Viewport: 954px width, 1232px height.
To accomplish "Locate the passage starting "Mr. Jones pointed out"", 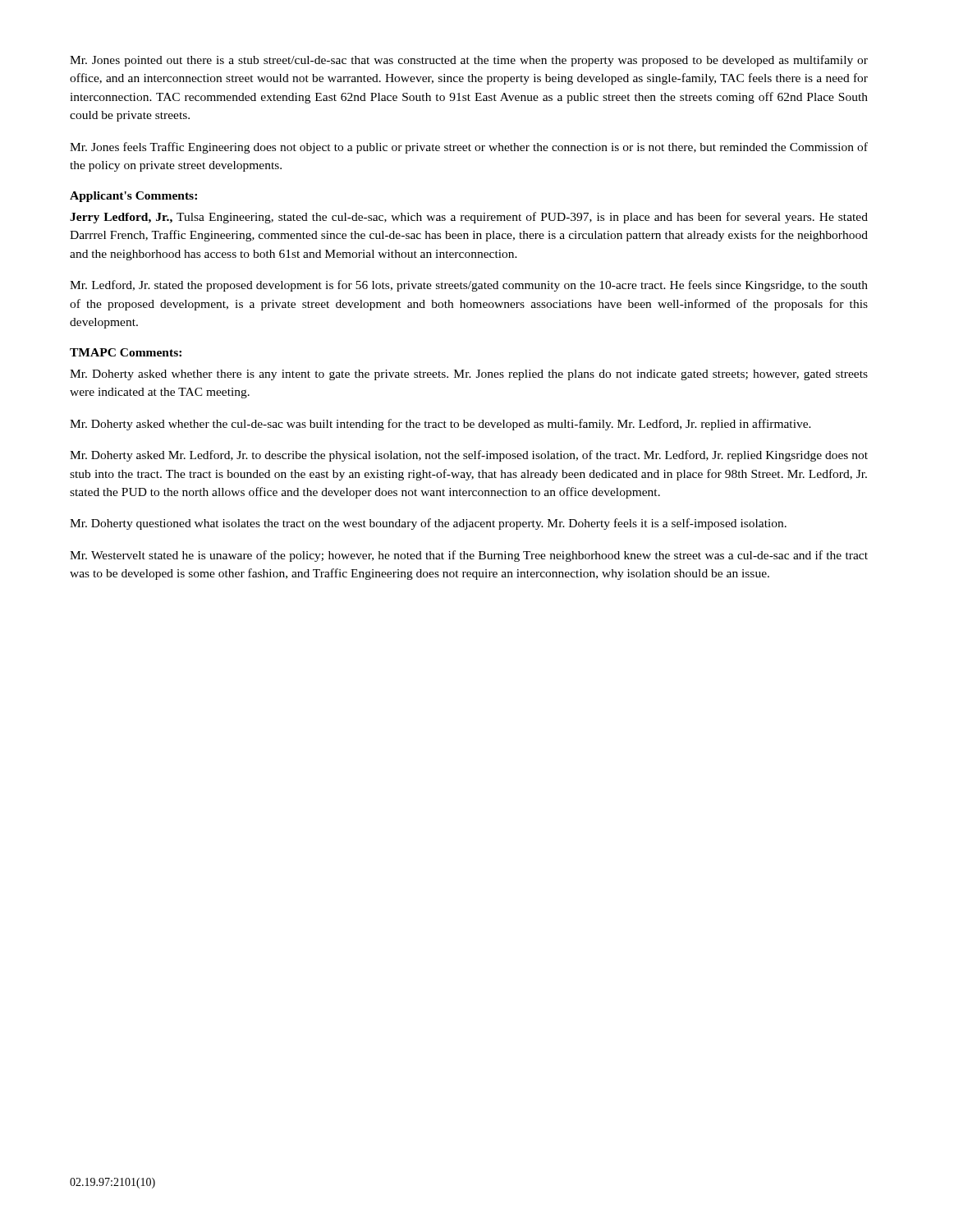I will coord(469,87).
